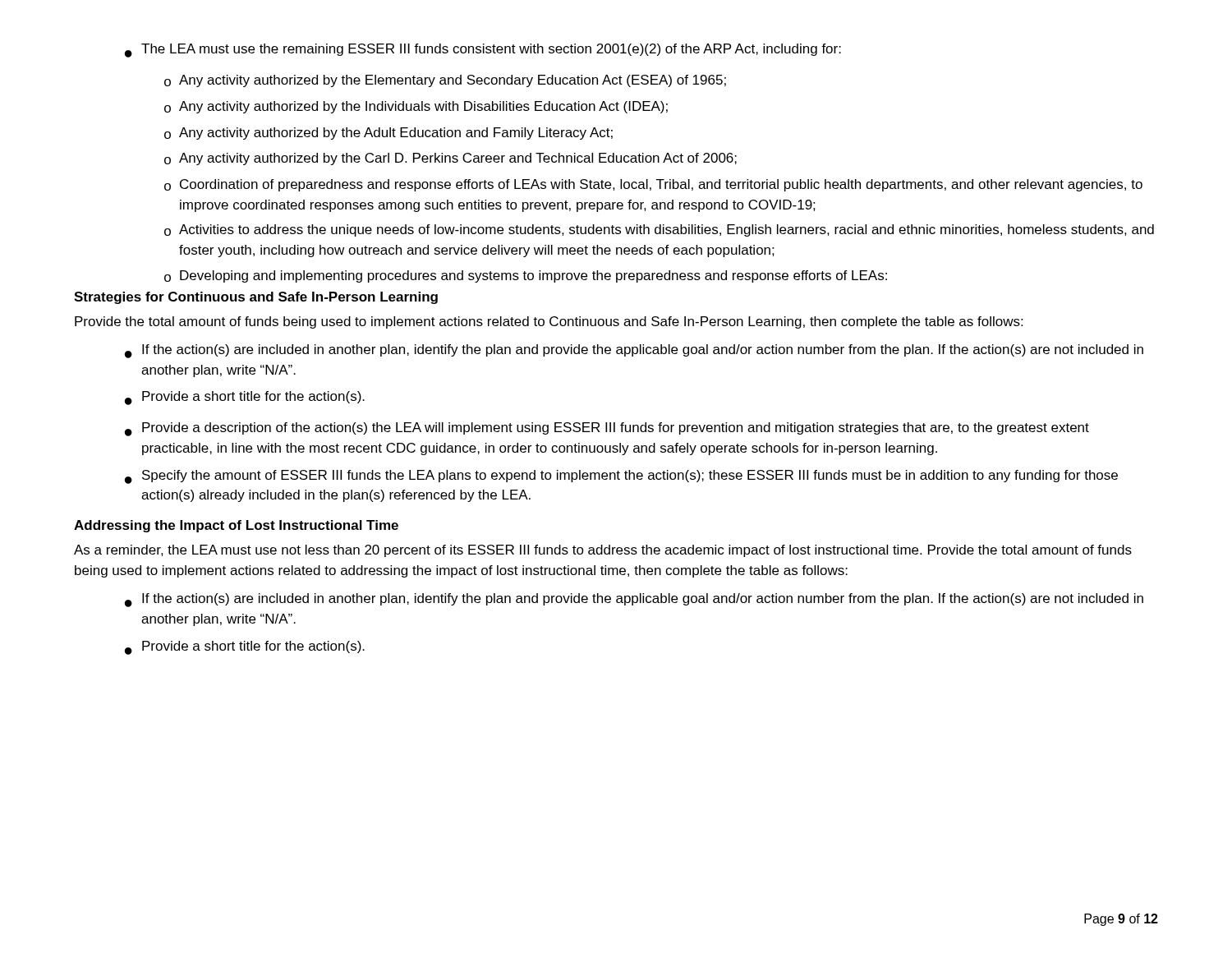The image size is (1232, 953).
Task: Click on the block starting "● Specify the amount of ESSER III funds"
Action: point(637,486)
